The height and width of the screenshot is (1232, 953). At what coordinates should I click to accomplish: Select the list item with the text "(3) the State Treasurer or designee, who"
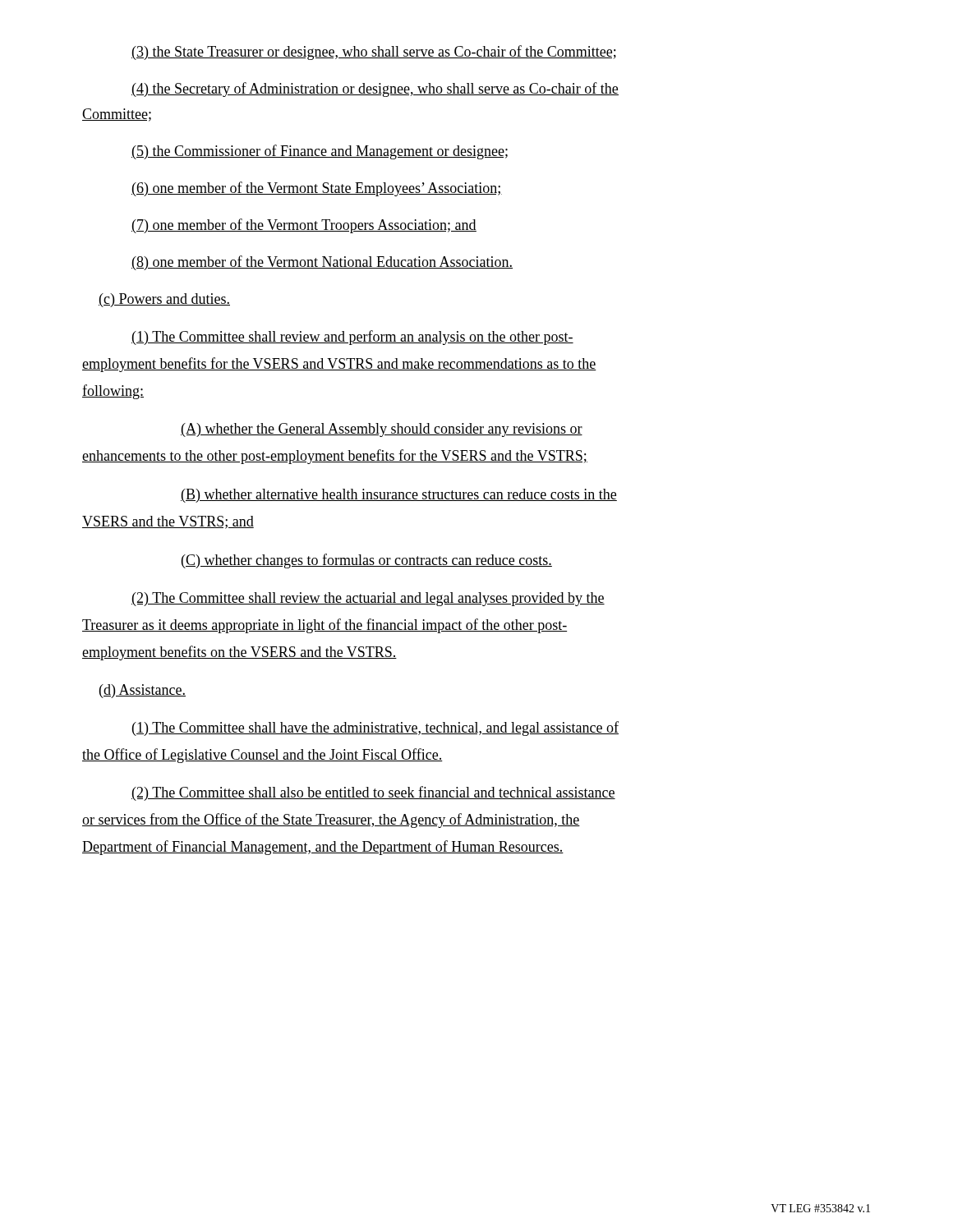(x=374, y=52)
